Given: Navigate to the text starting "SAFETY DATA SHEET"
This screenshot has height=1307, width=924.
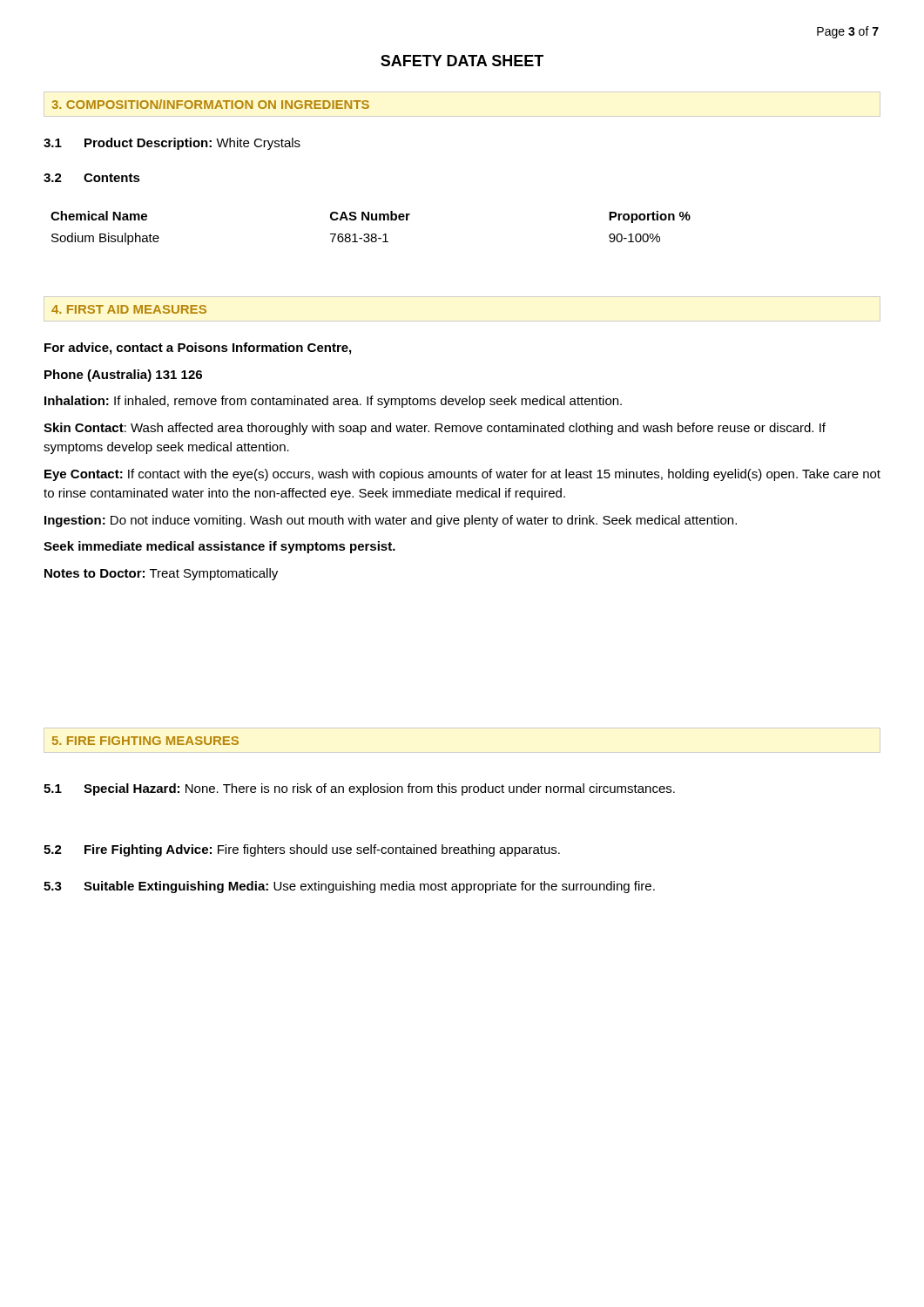Looking at the screenshot, I should pos(462,61).
